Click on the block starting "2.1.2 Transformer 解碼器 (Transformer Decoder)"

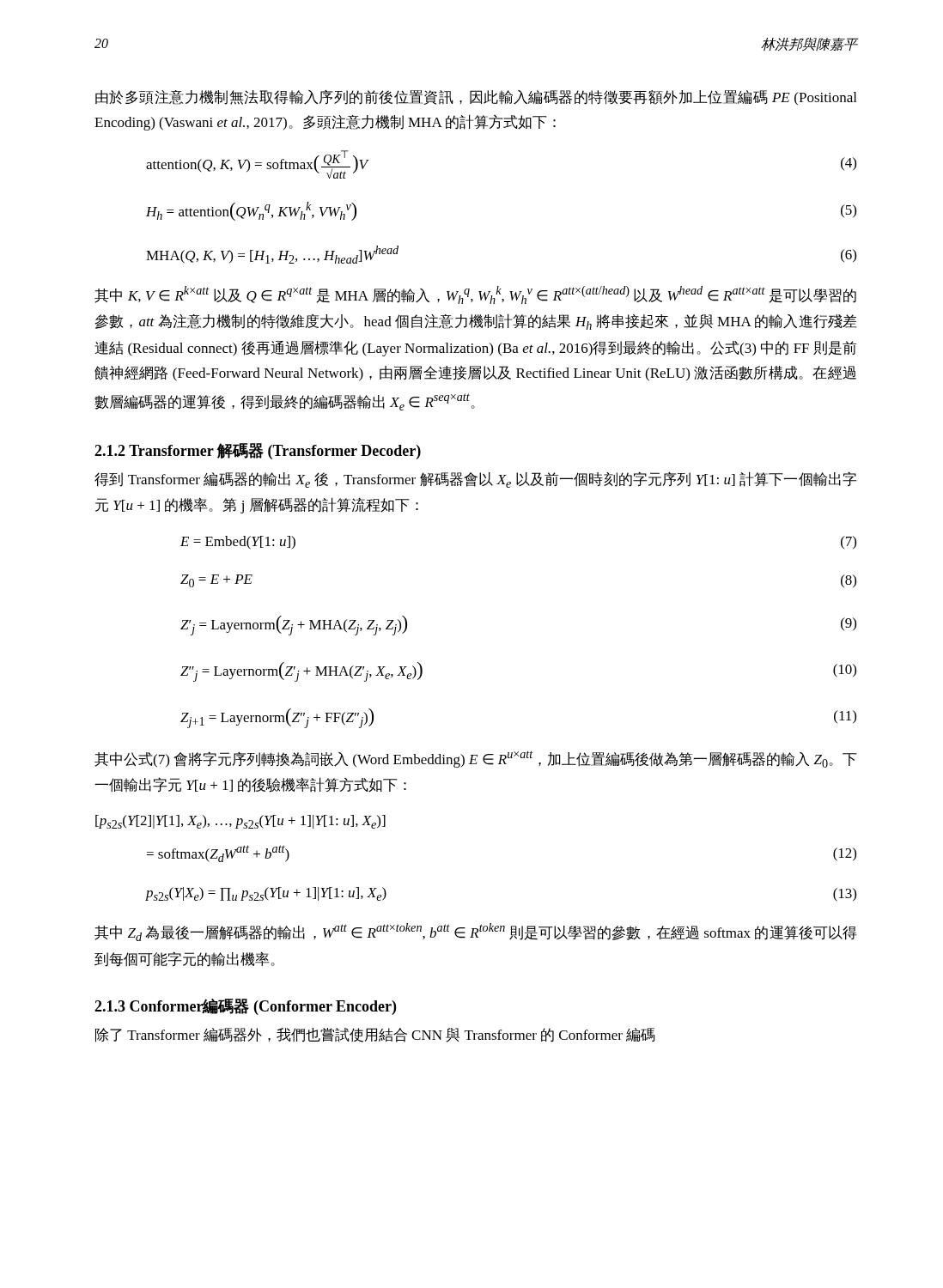[258, 451]
